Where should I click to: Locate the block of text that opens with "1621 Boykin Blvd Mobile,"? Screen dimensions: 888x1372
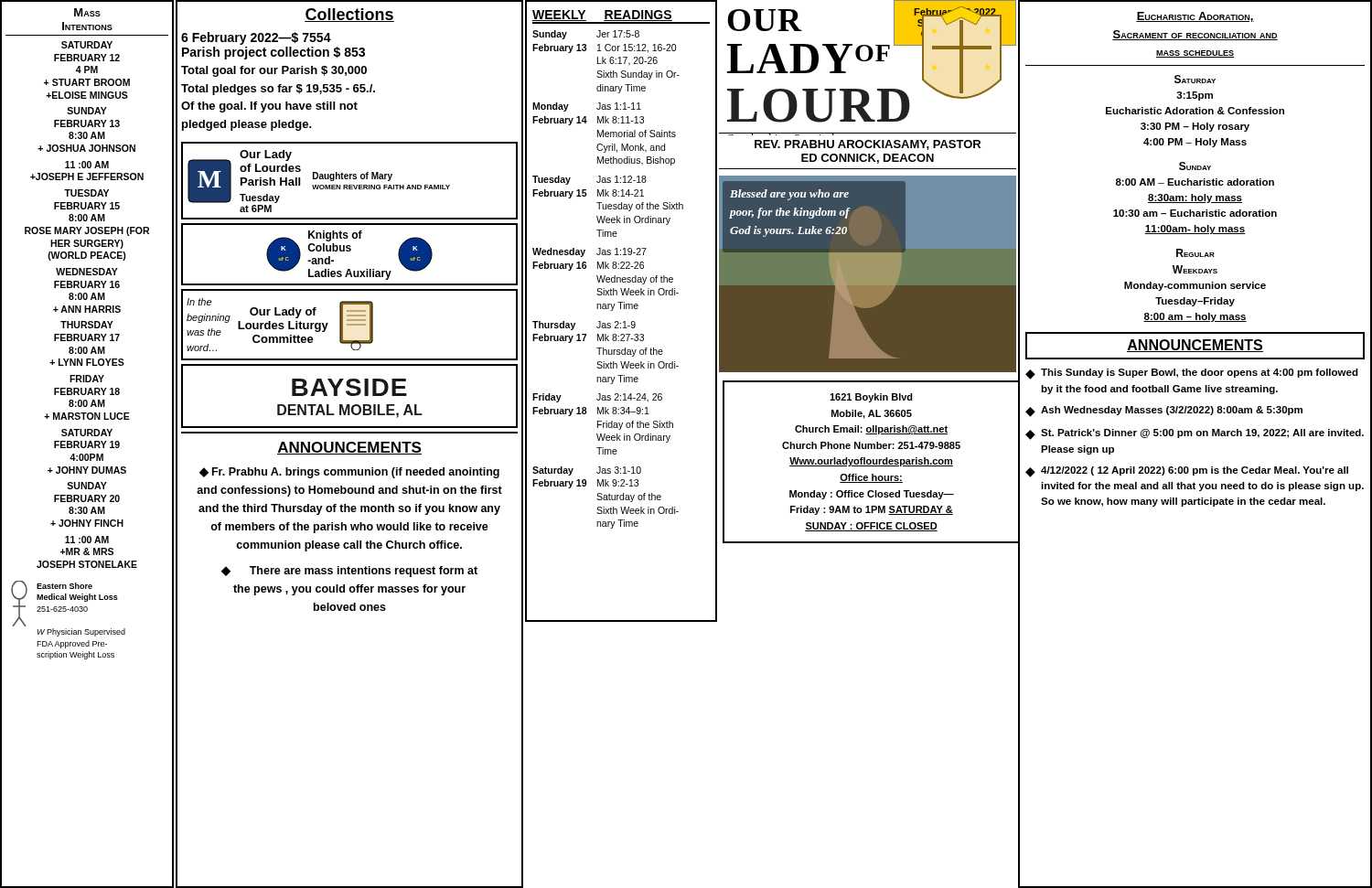(x=871, y=461)
